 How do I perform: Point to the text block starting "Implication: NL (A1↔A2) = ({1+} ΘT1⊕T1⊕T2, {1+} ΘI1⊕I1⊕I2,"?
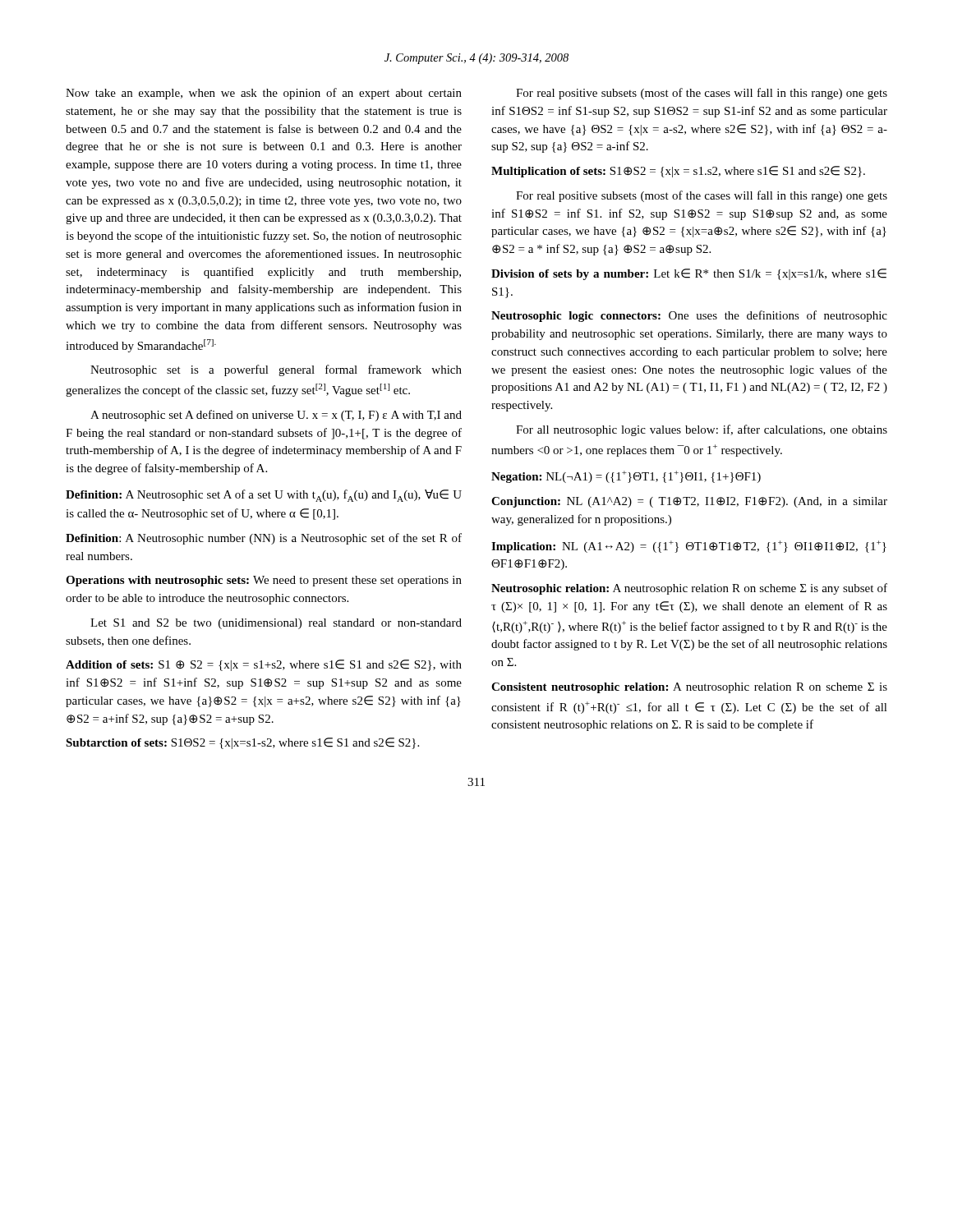pyautogui.click(x=689, y=553)
